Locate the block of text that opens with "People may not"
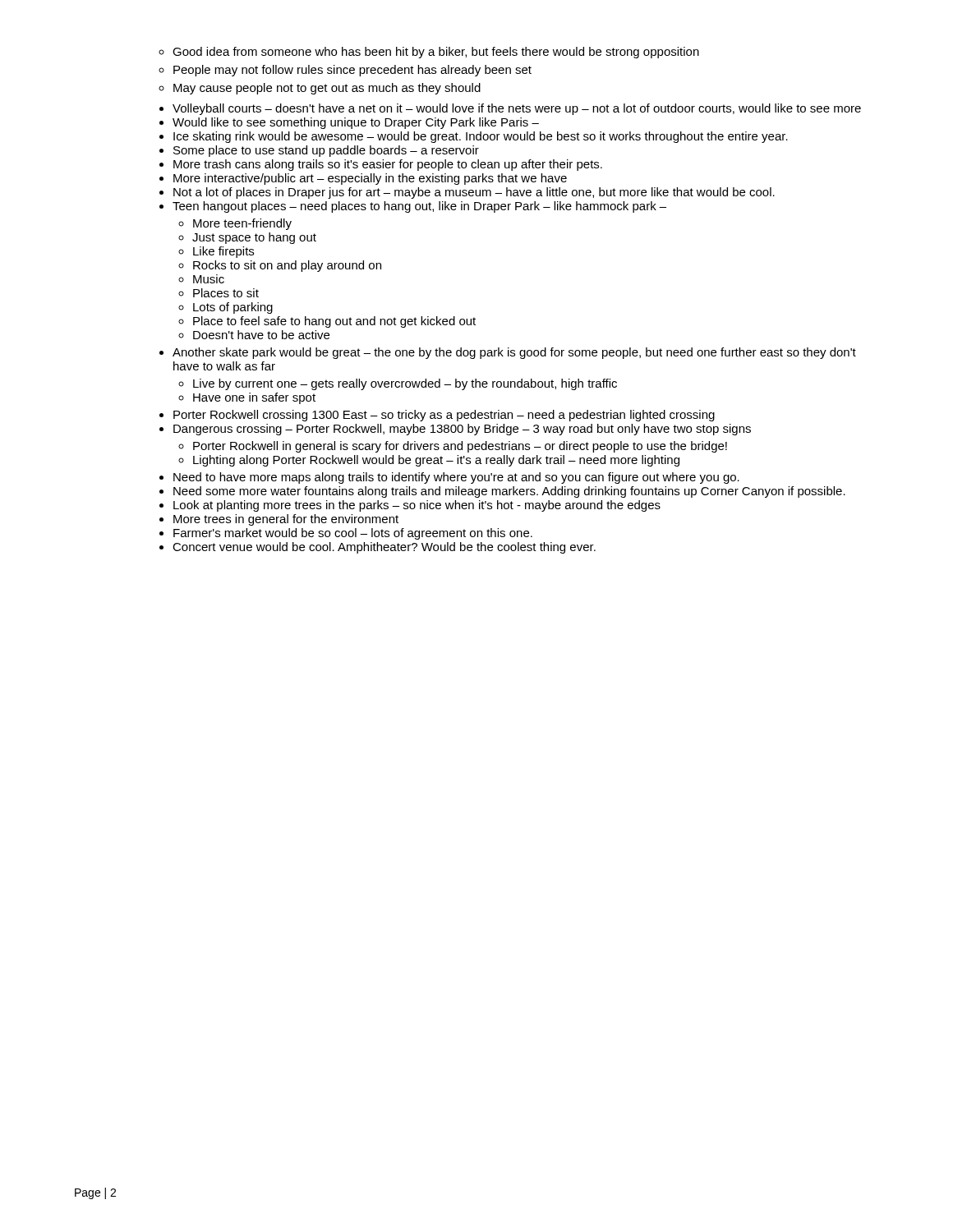 (526, 70)
